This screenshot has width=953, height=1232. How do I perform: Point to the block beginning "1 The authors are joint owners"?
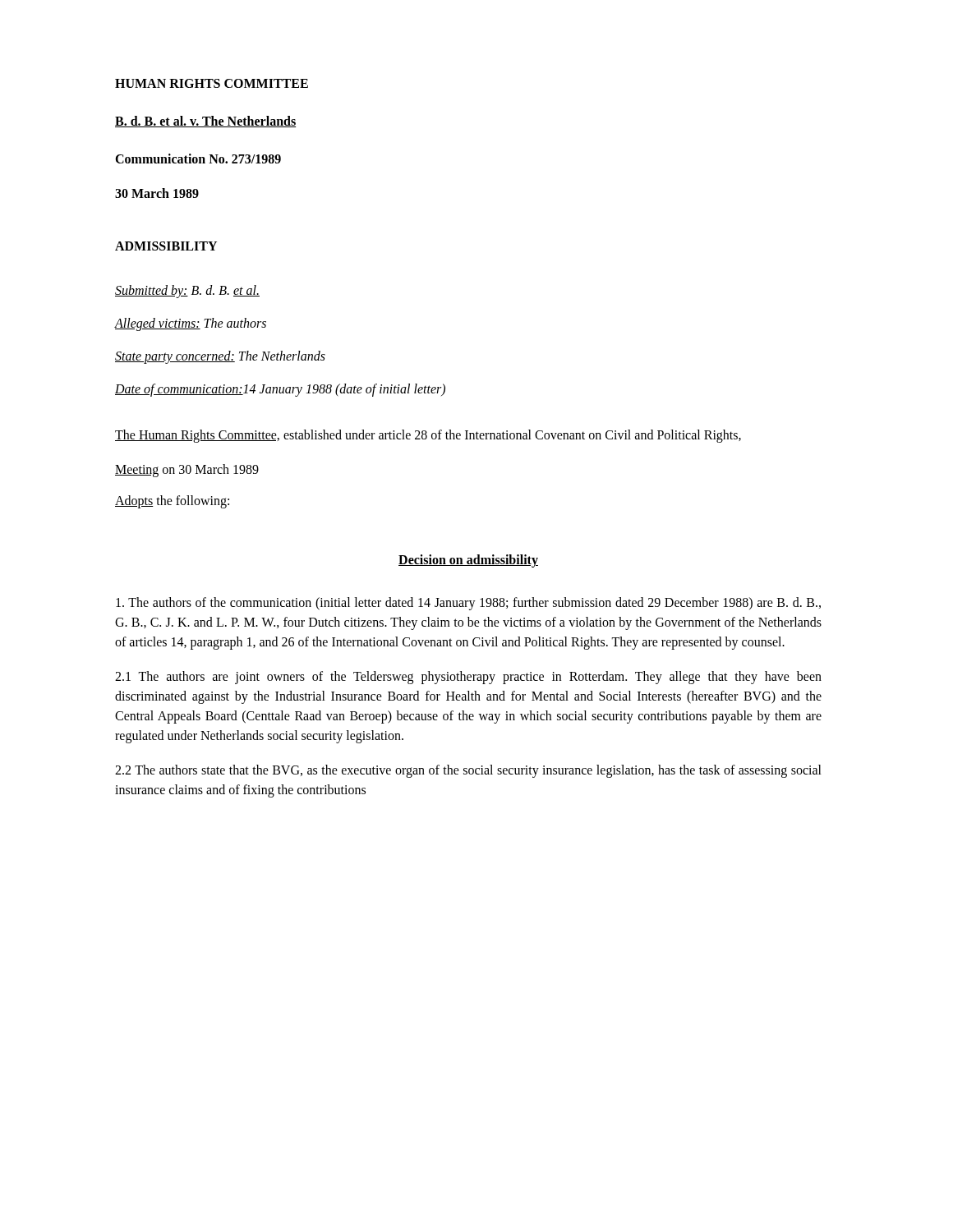pyautogui.click(x=468, y=706)
